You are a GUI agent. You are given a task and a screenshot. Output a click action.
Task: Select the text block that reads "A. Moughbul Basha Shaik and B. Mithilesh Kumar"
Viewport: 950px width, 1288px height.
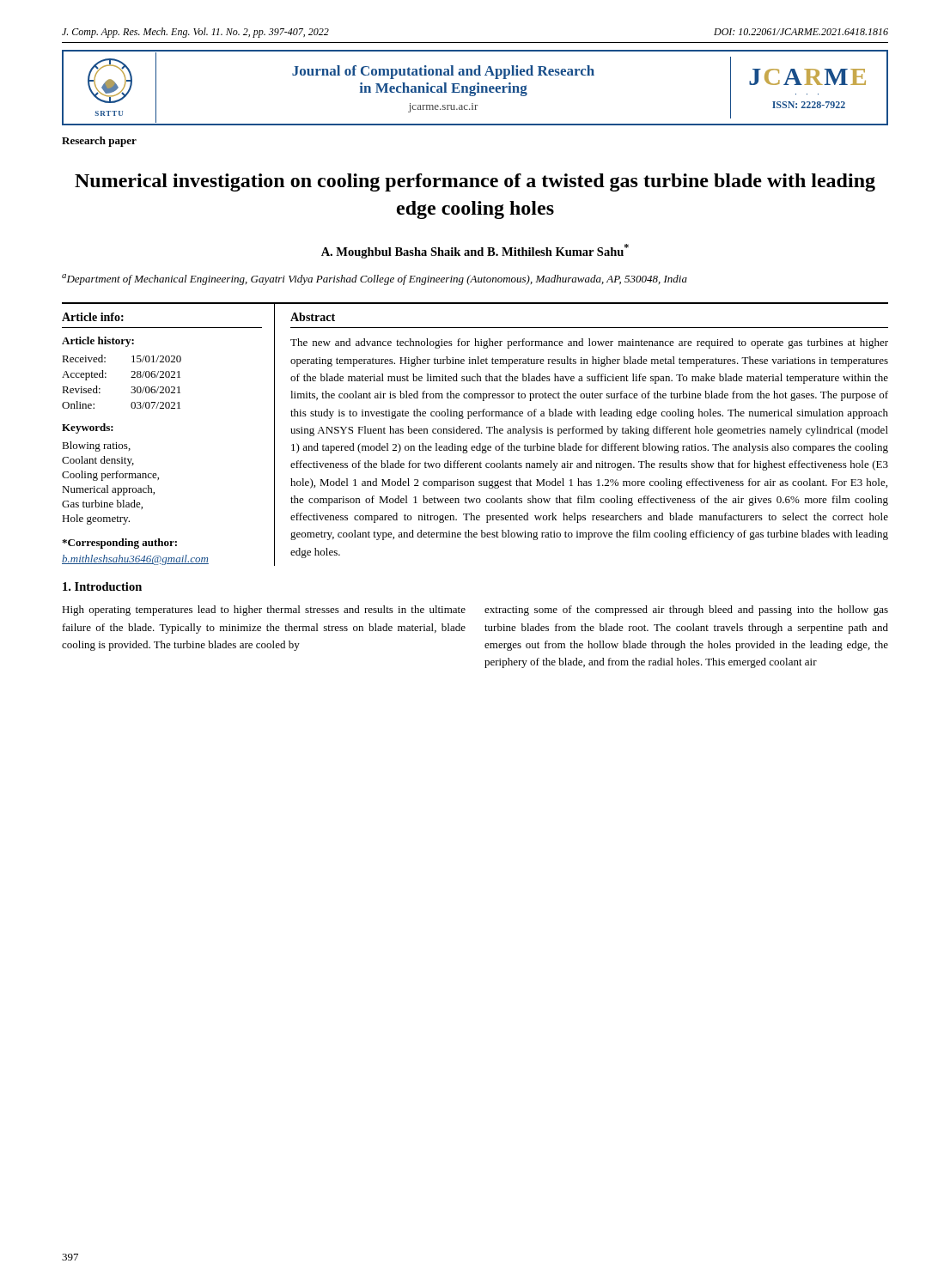(475, 250)
